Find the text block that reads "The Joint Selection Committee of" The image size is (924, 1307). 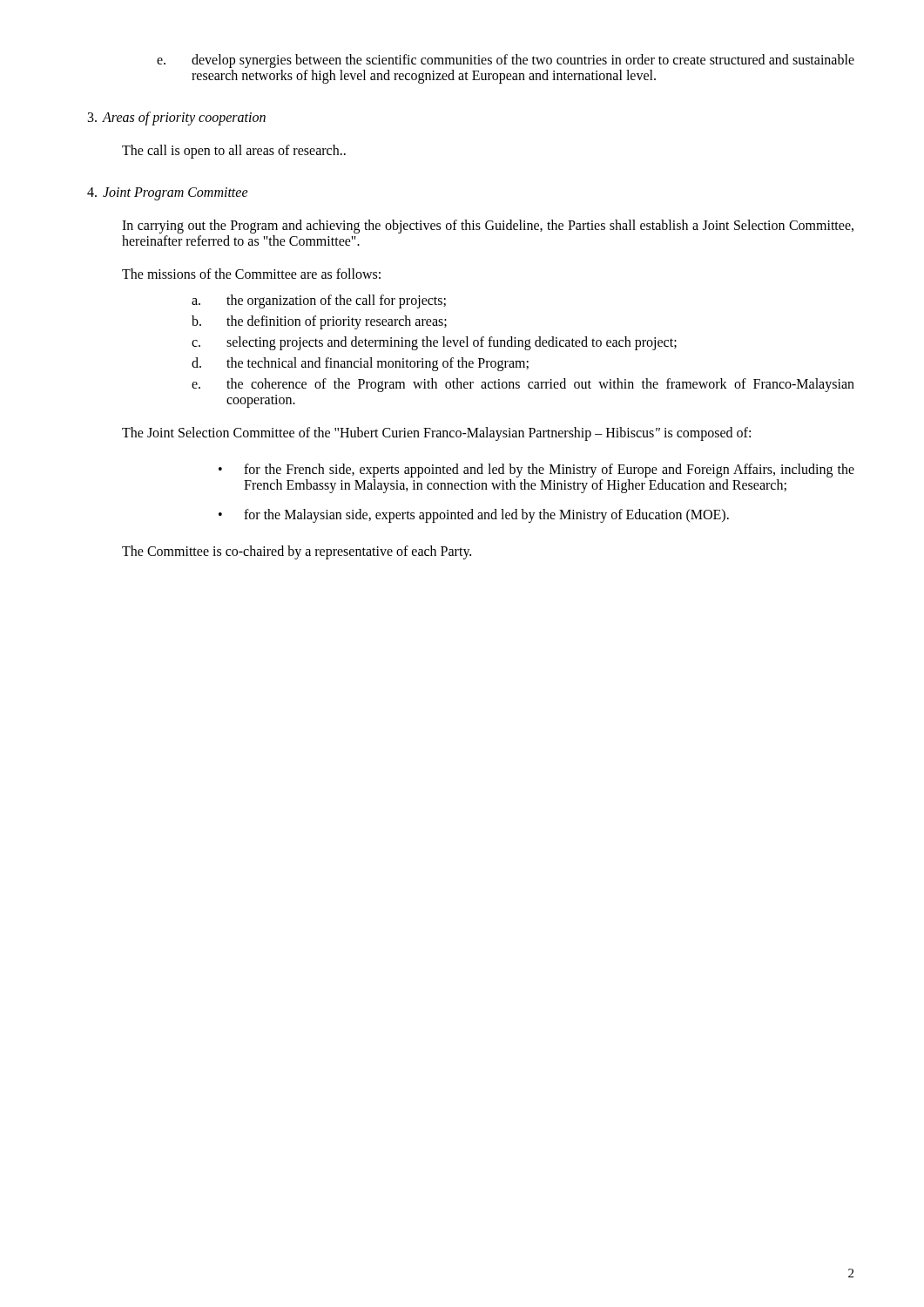(x=437, y=433)
